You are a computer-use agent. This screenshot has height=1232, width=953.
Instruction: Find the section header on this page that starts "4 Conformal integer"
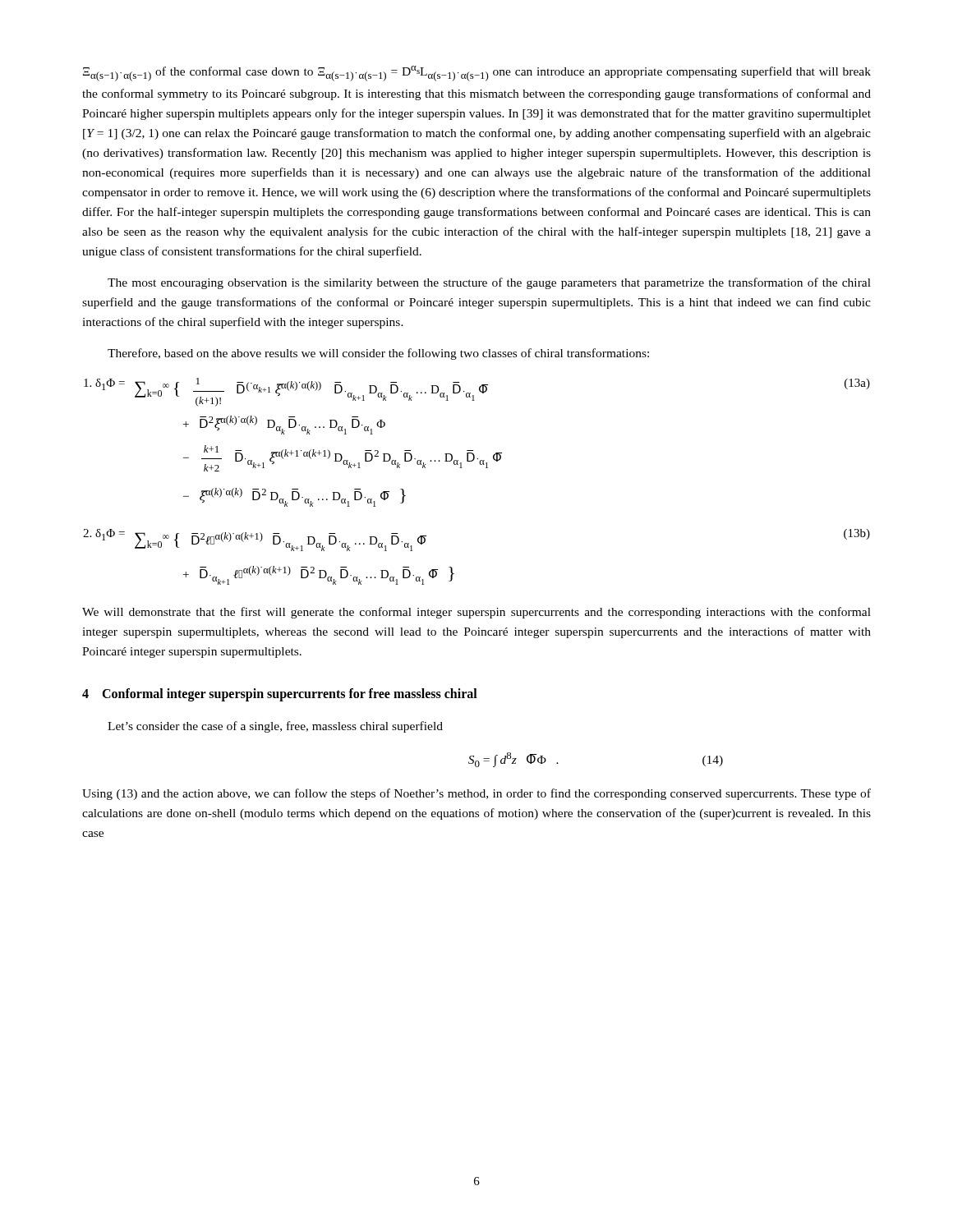(x=280, y=693)
